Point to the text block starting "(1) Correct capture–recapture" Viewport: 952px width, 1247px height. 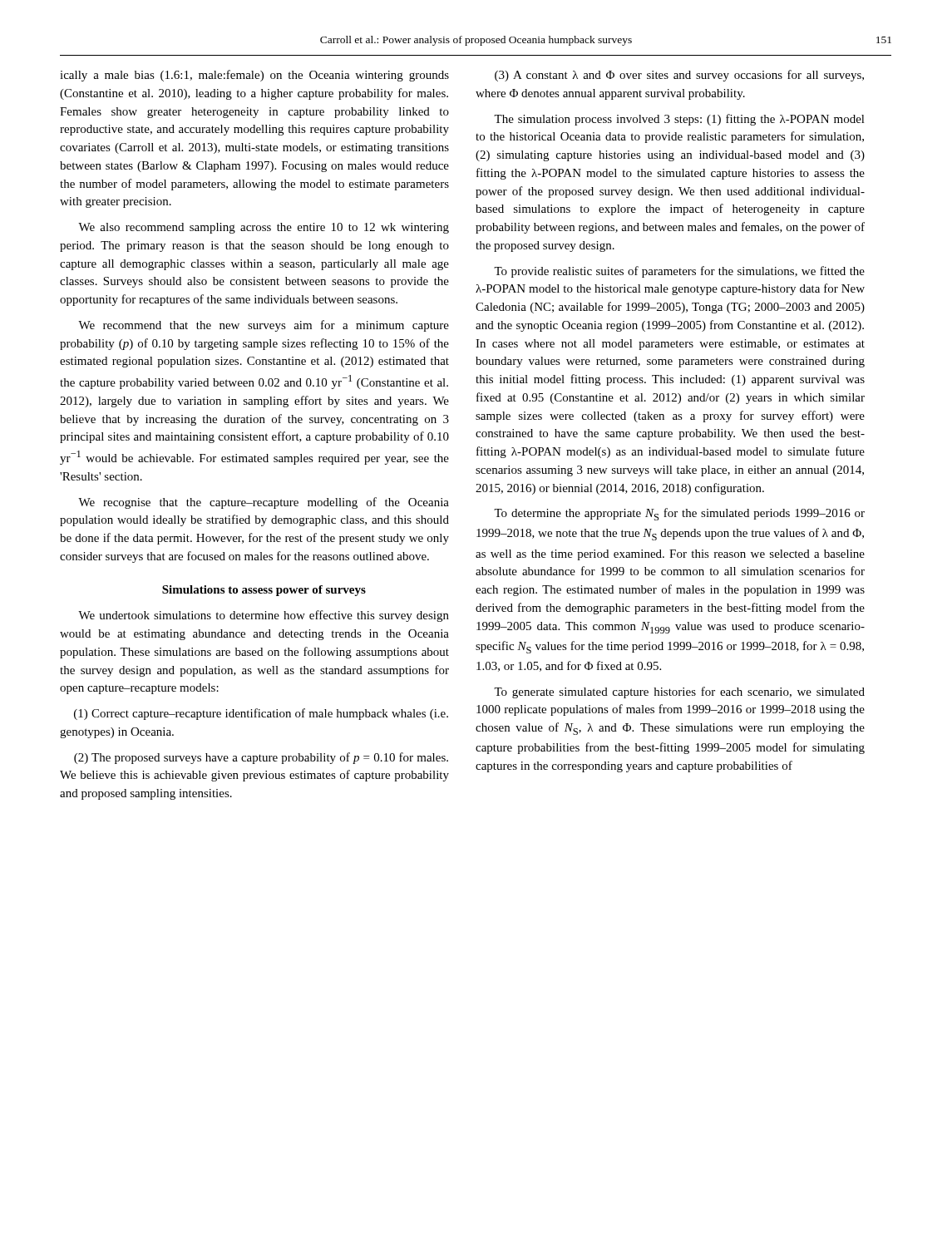(254, 723)
